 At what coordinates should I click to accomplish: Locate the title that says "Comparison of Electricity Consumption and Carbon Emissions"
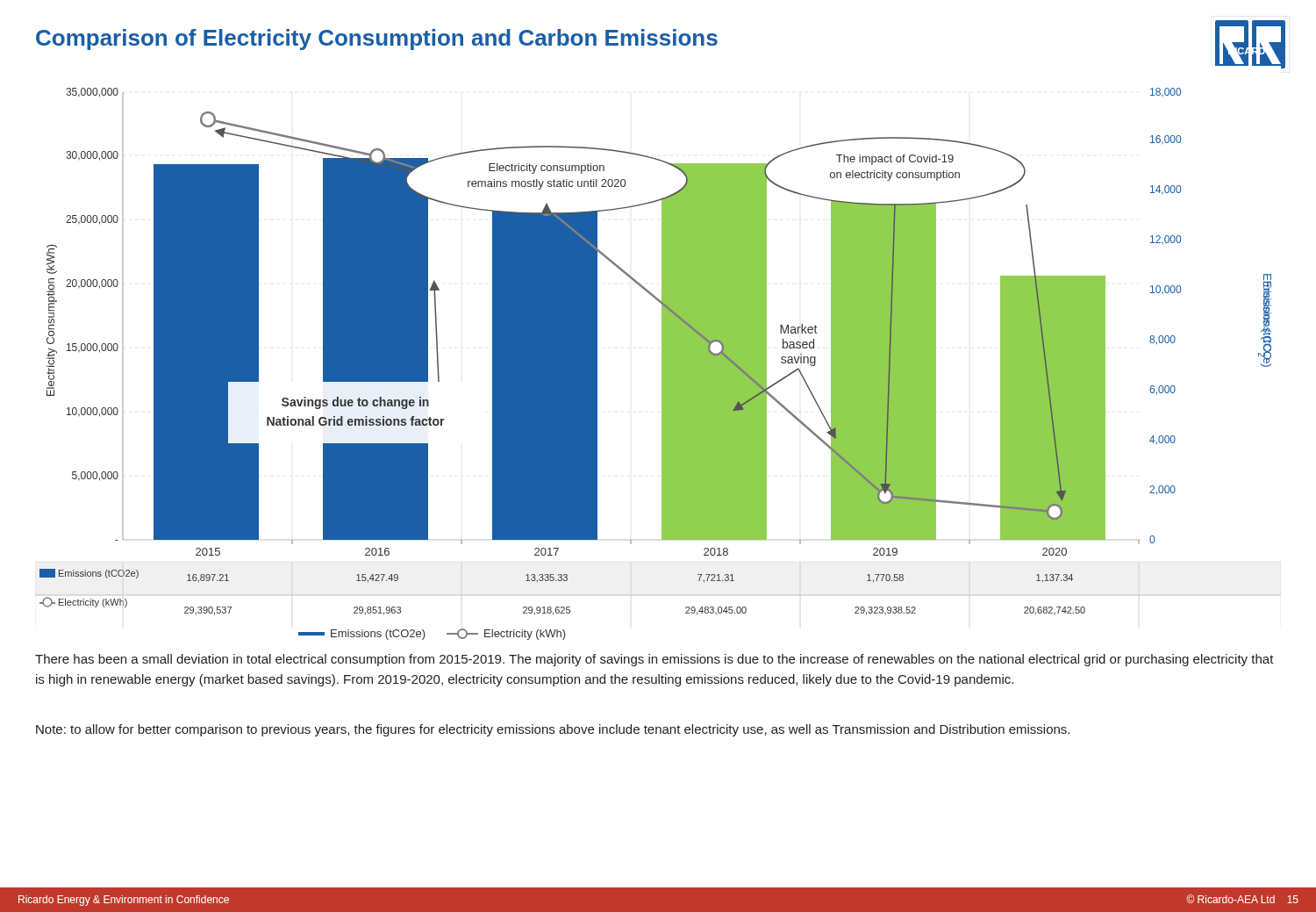pos(377,38)
